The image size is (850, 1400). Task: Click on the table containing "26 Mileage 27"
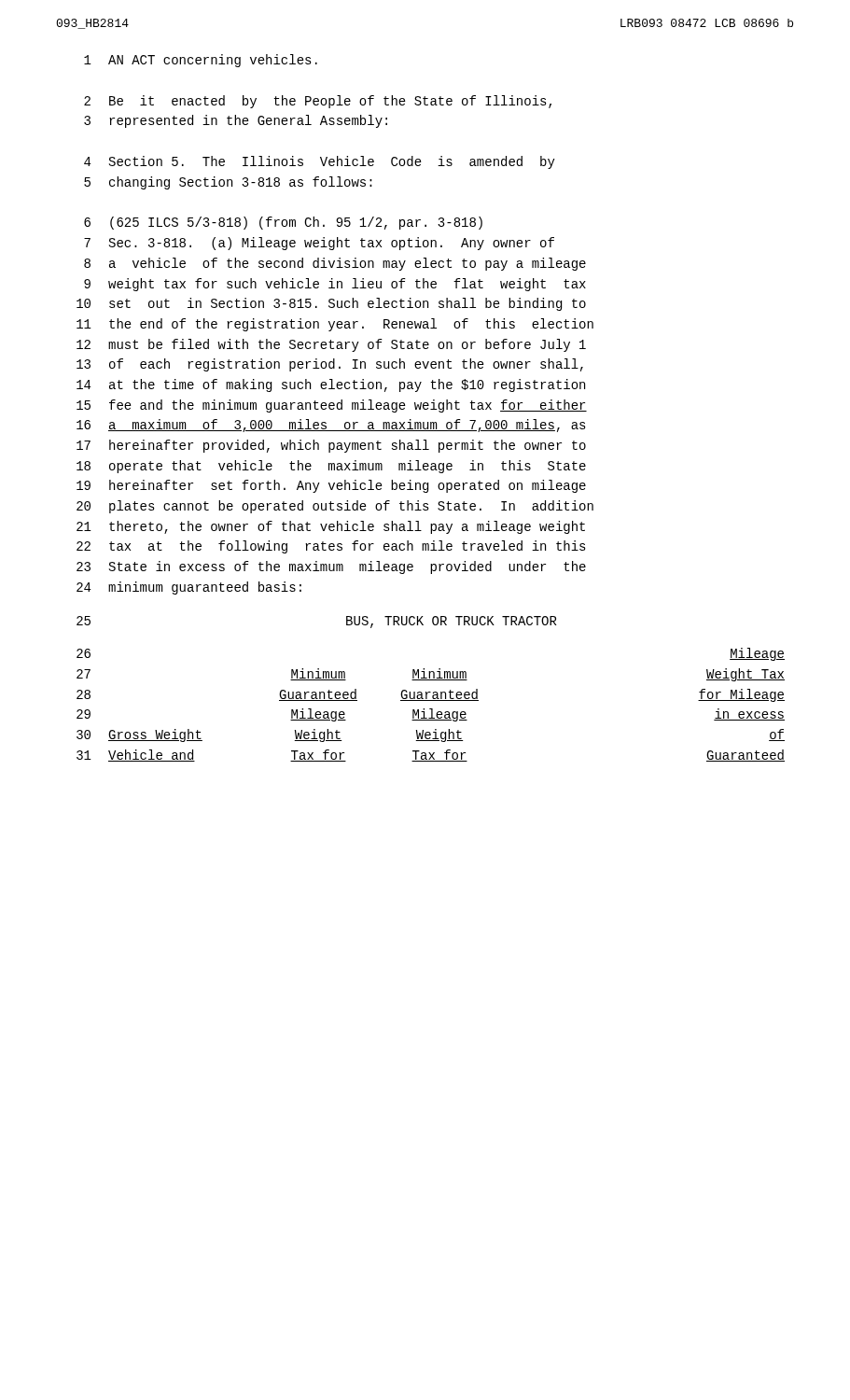425,706
